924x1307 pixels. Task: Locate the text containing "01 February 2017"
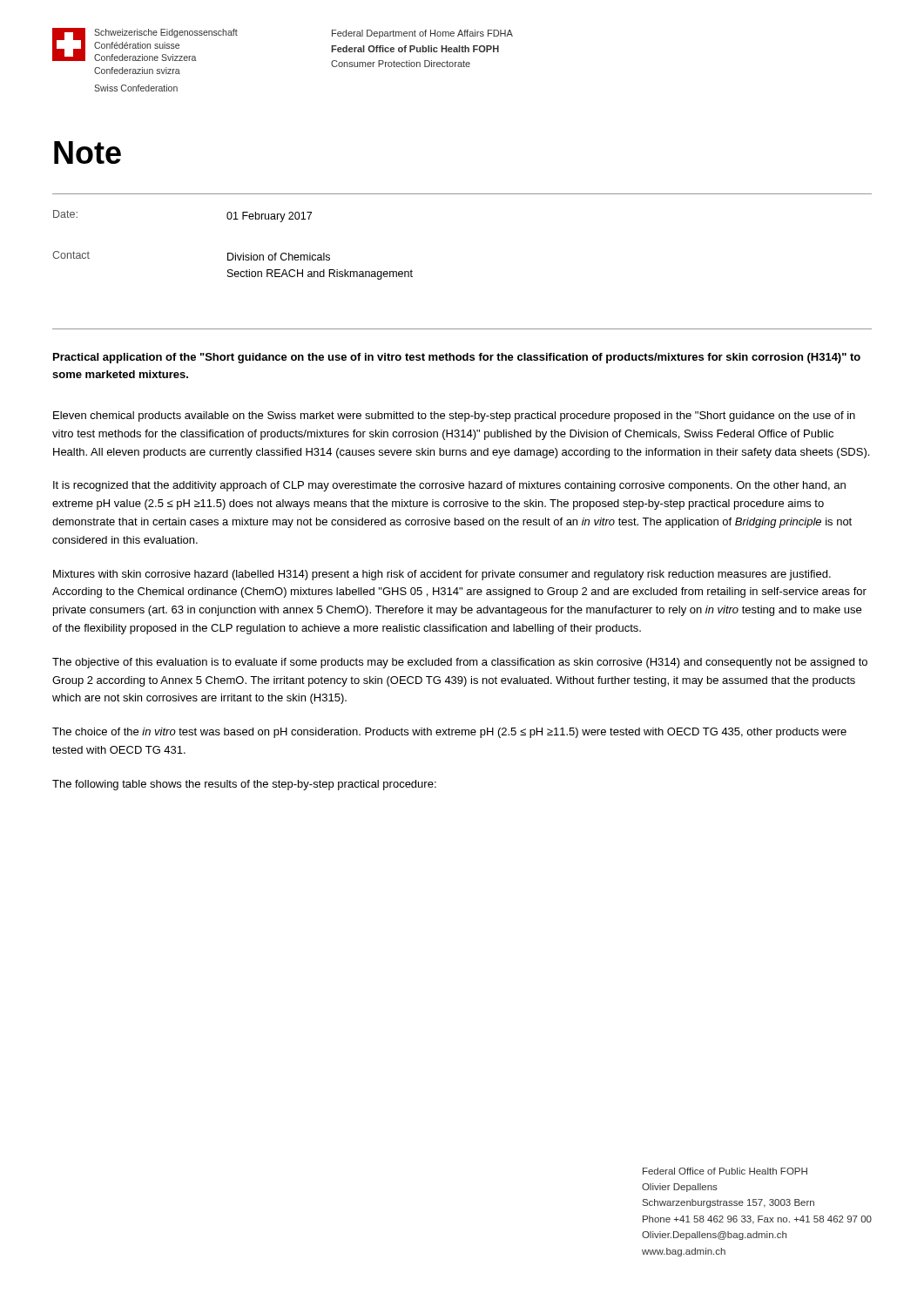[269, 216]
